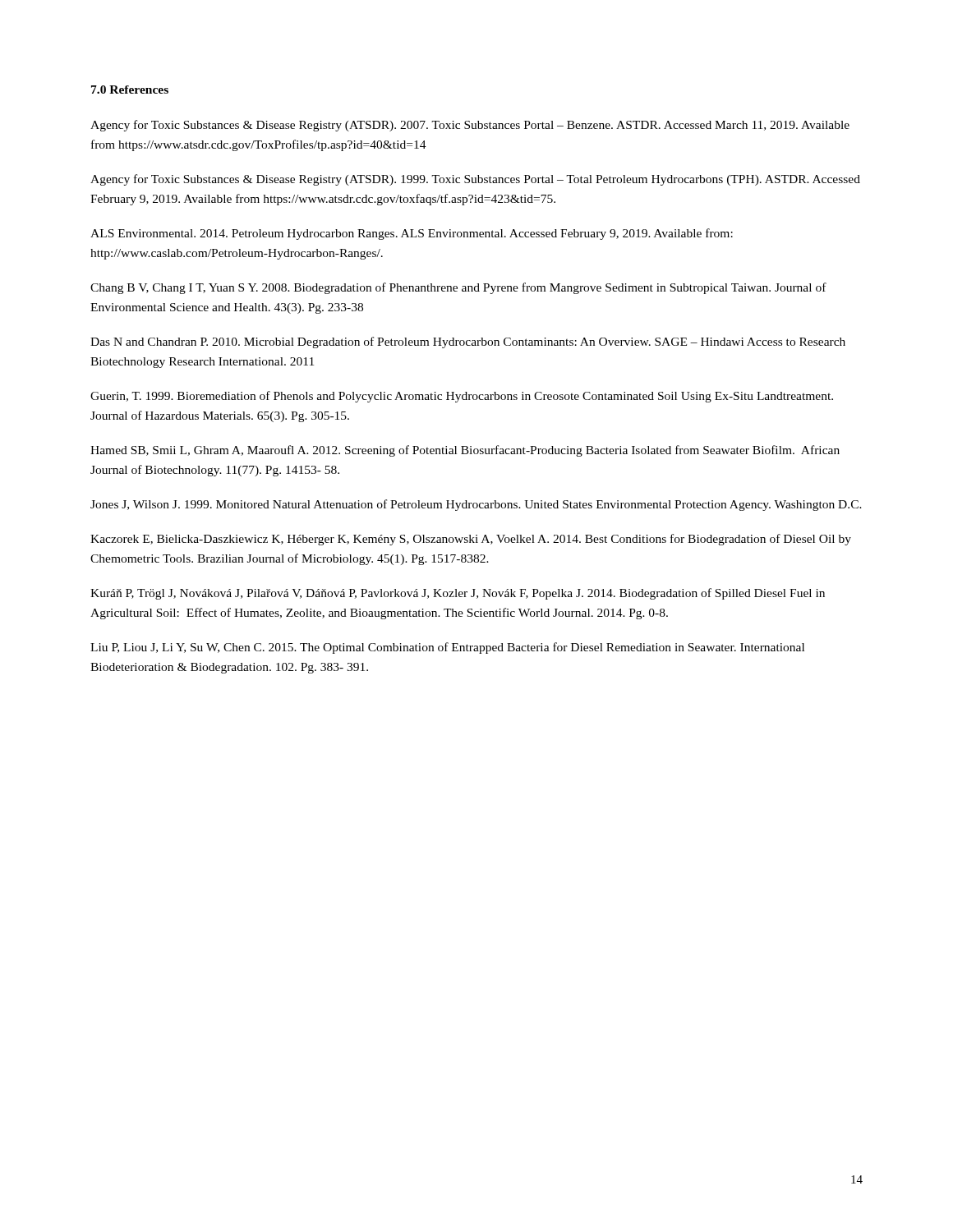Locate the passage starting "Jones J, Wilson J."
The image size is (953, 1232).
point(476,504)
